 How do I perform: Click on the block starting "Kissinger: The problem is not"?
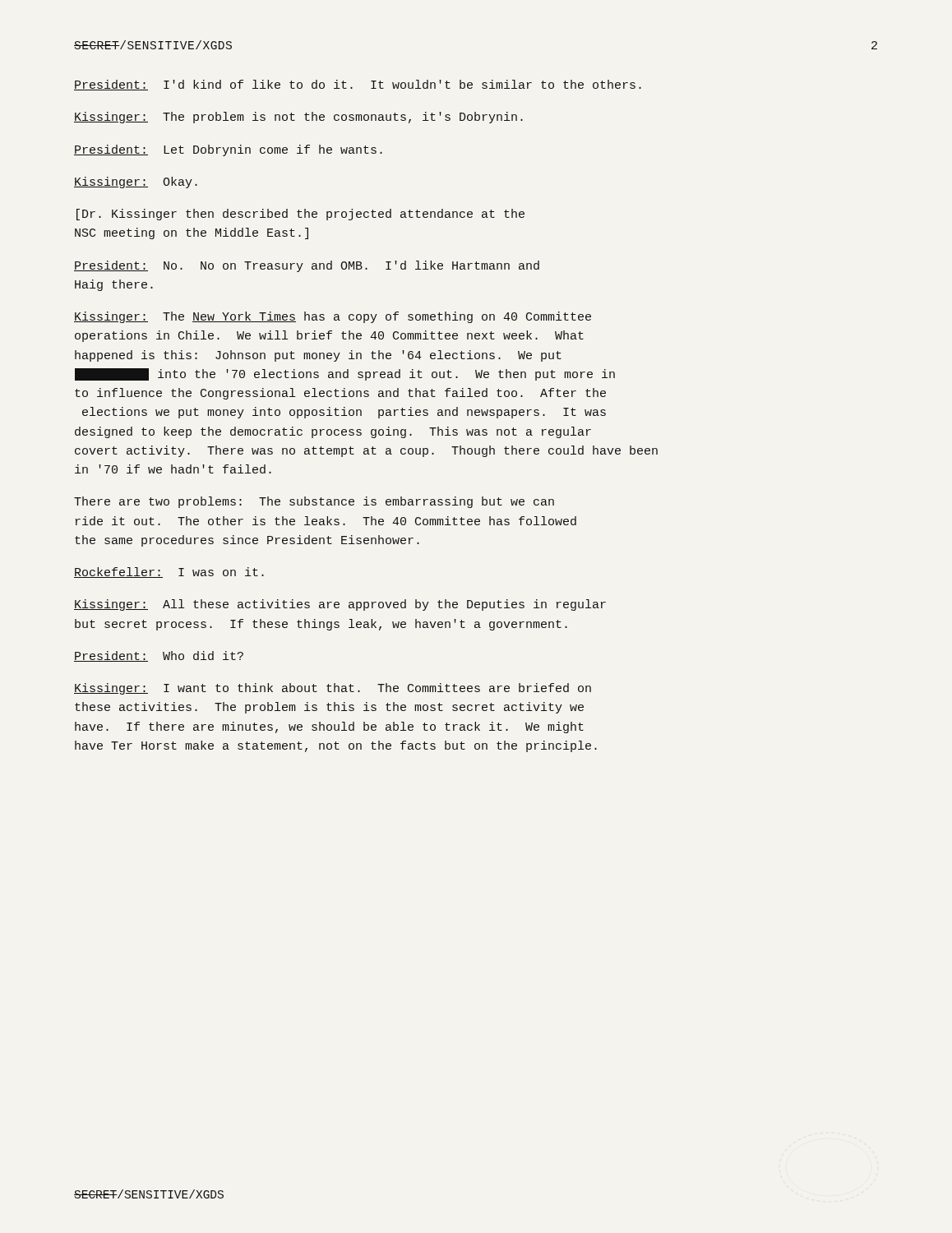300,118
